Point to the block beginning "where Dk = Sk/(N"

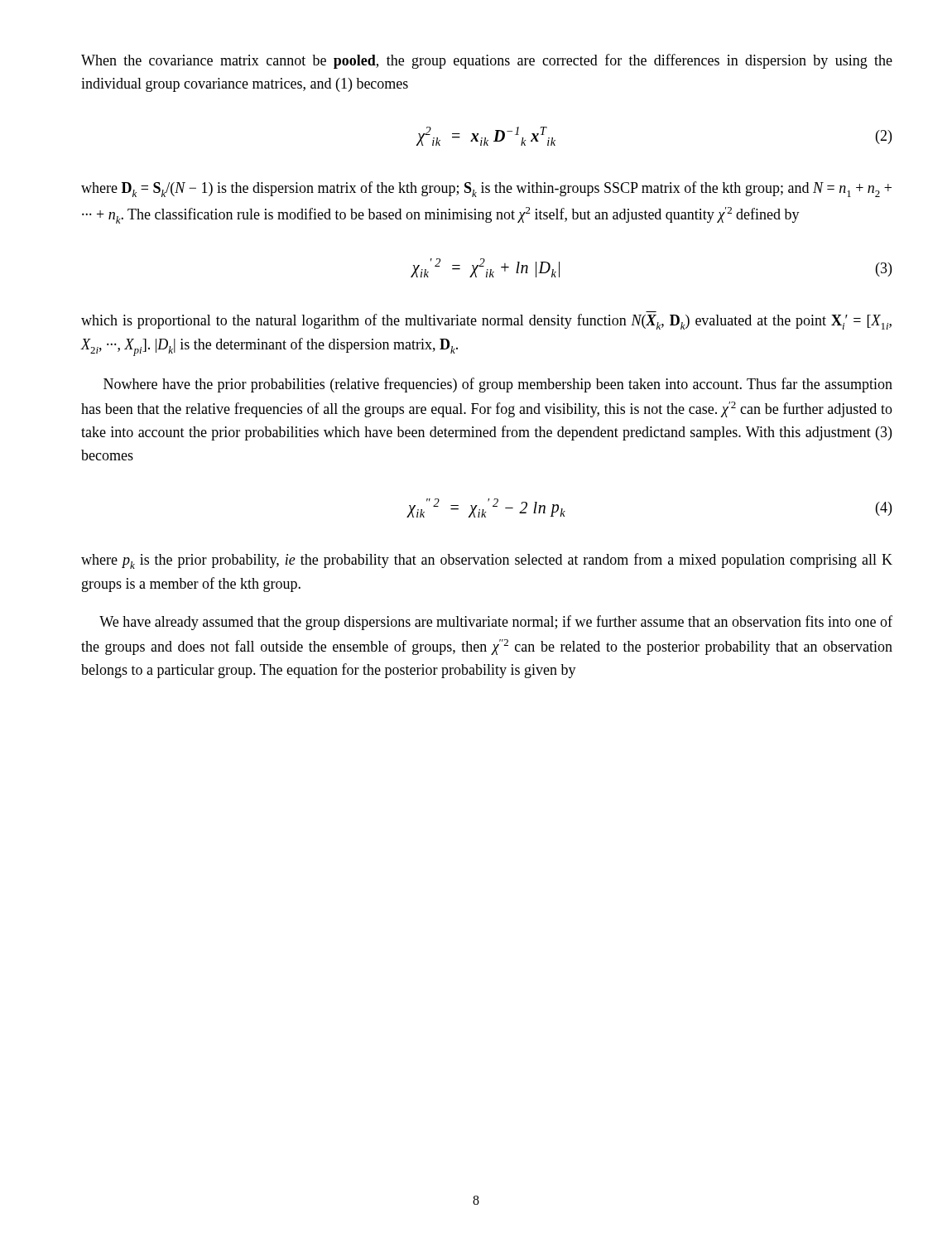(487, 203)
